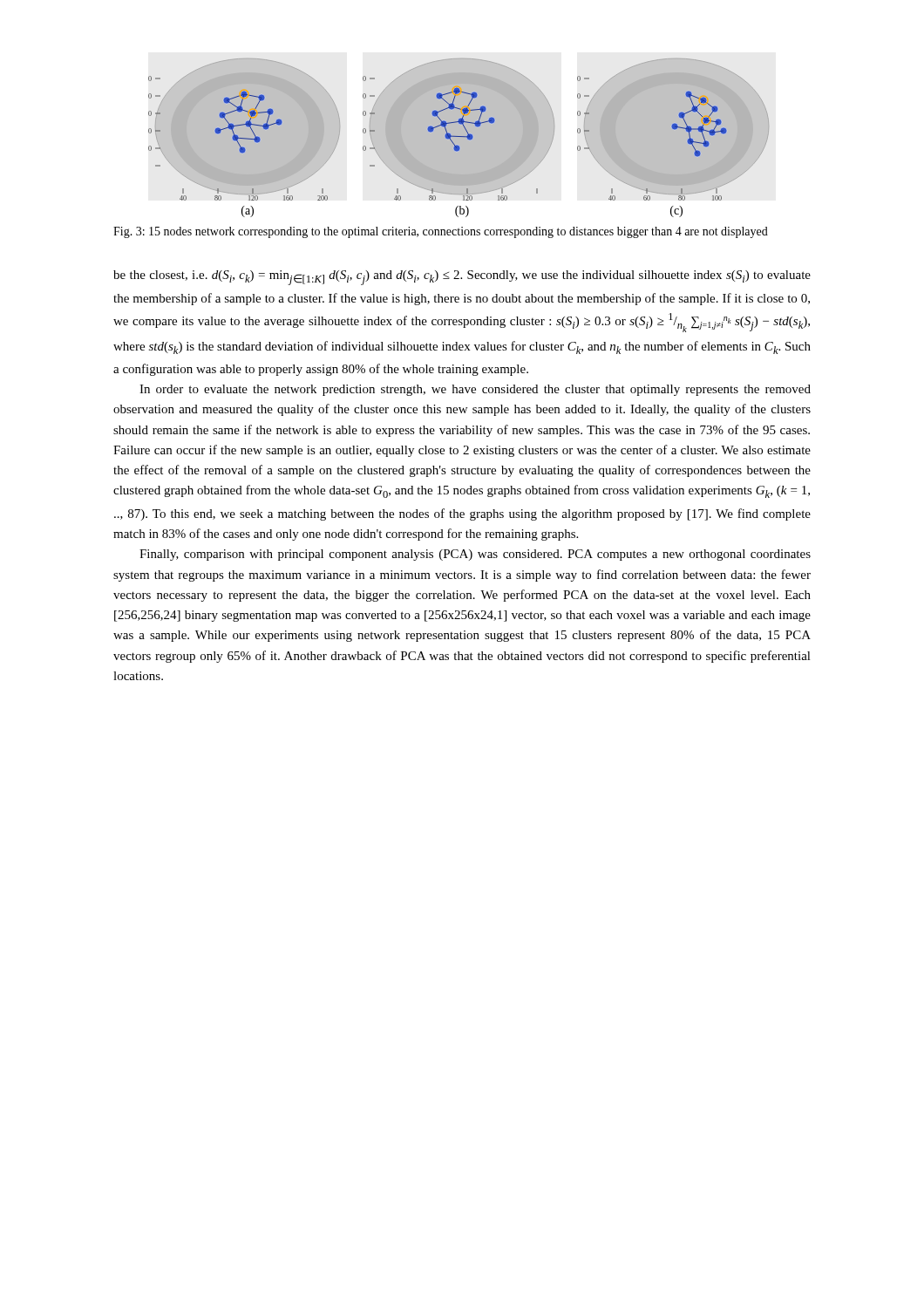Click on the text block starting "In order to evaluate the network prediction"

[x=462, y=462]
